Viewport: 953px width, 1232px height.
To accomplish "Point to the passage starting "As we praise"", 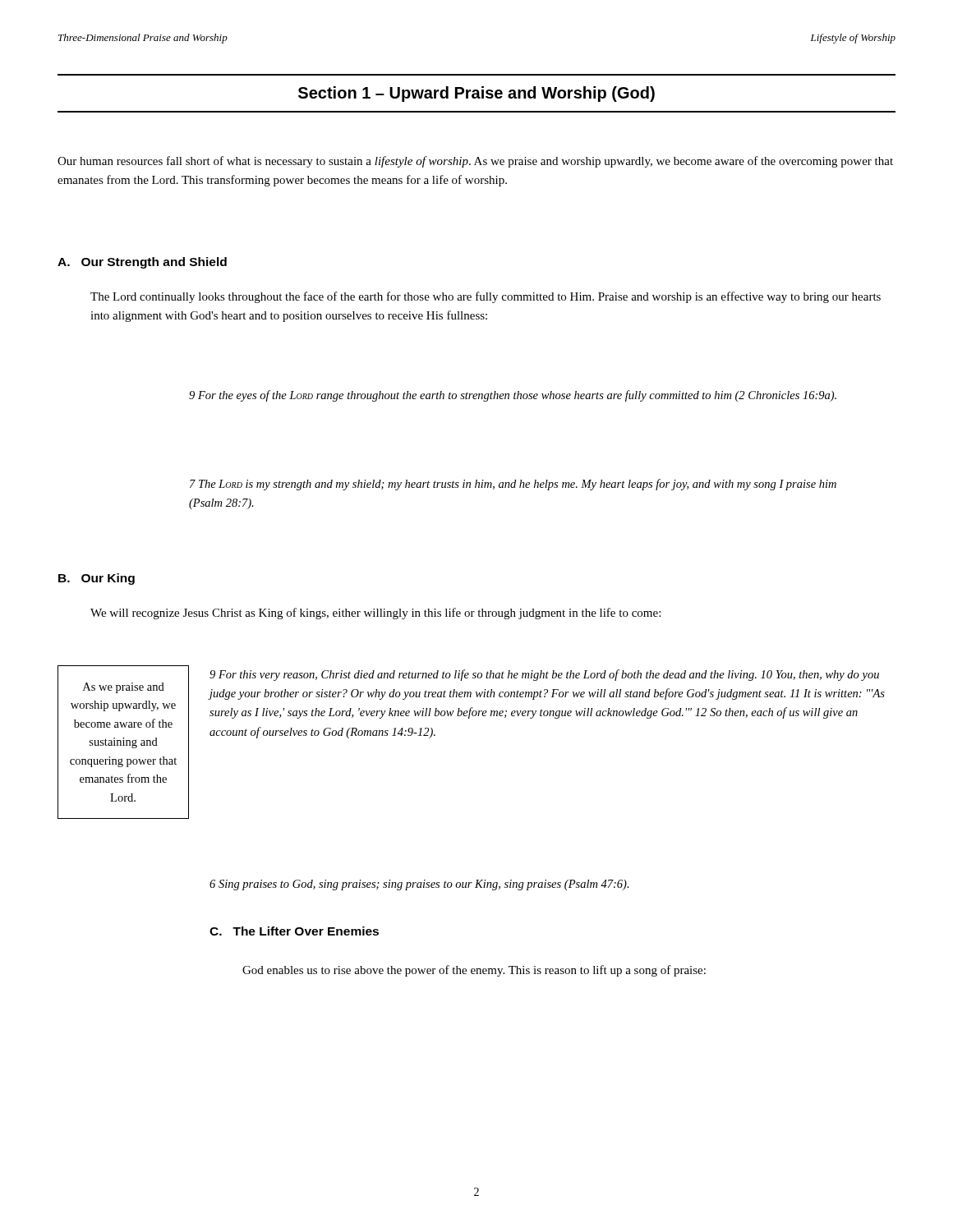I will tap(123, 742).
